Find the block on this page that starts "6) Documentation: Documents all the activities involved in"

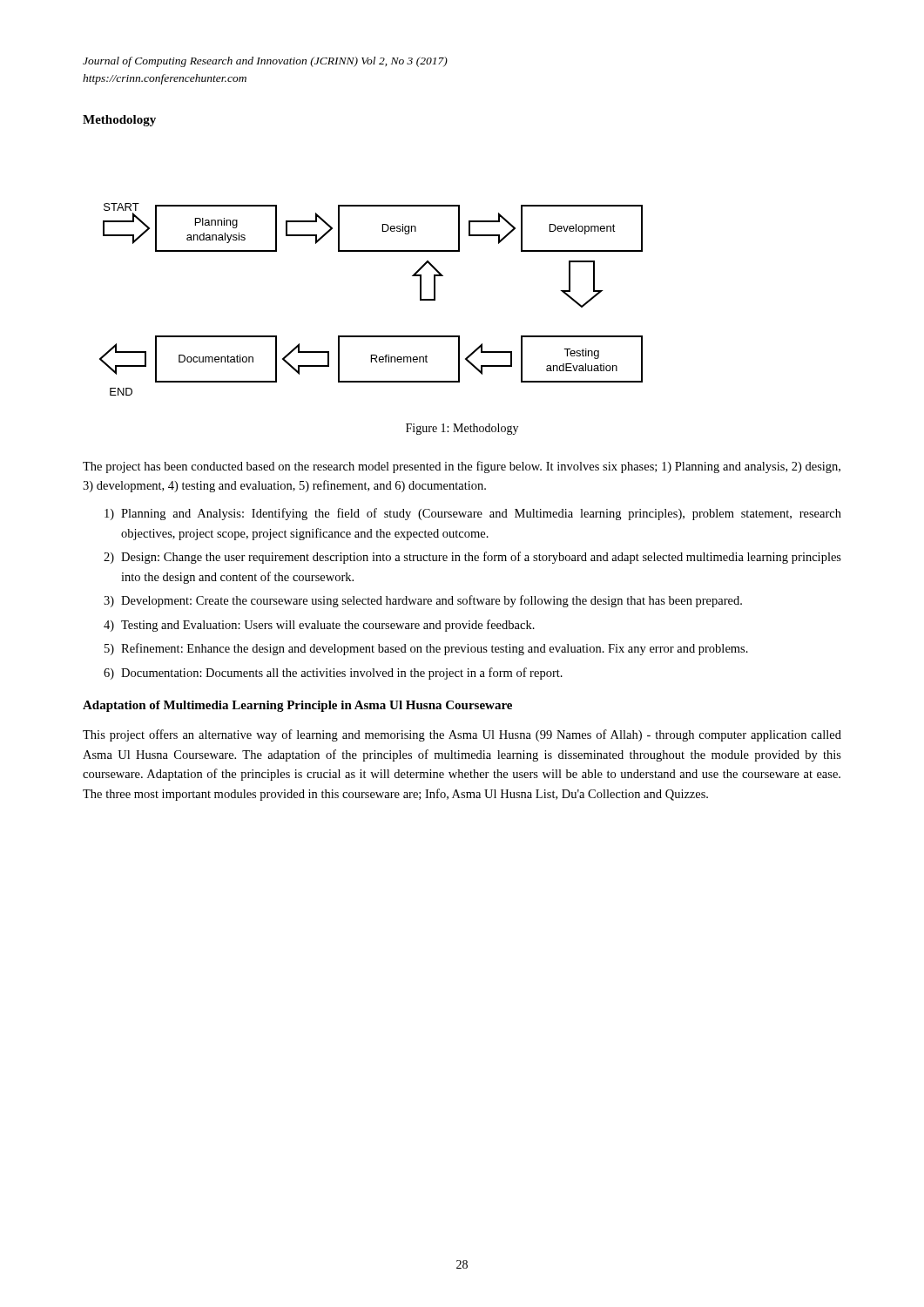462,673
